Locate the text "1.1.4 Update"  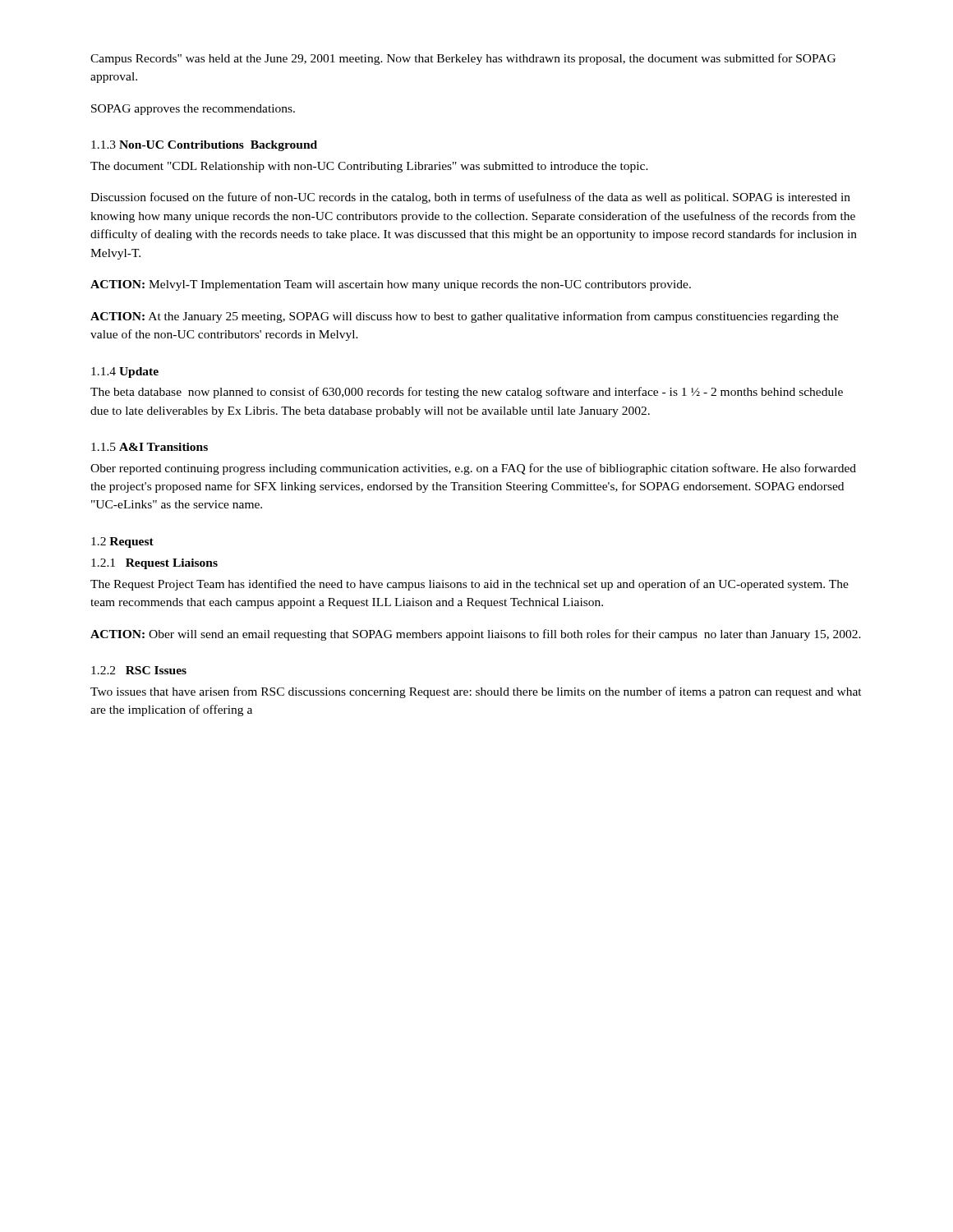click(125, 371)
